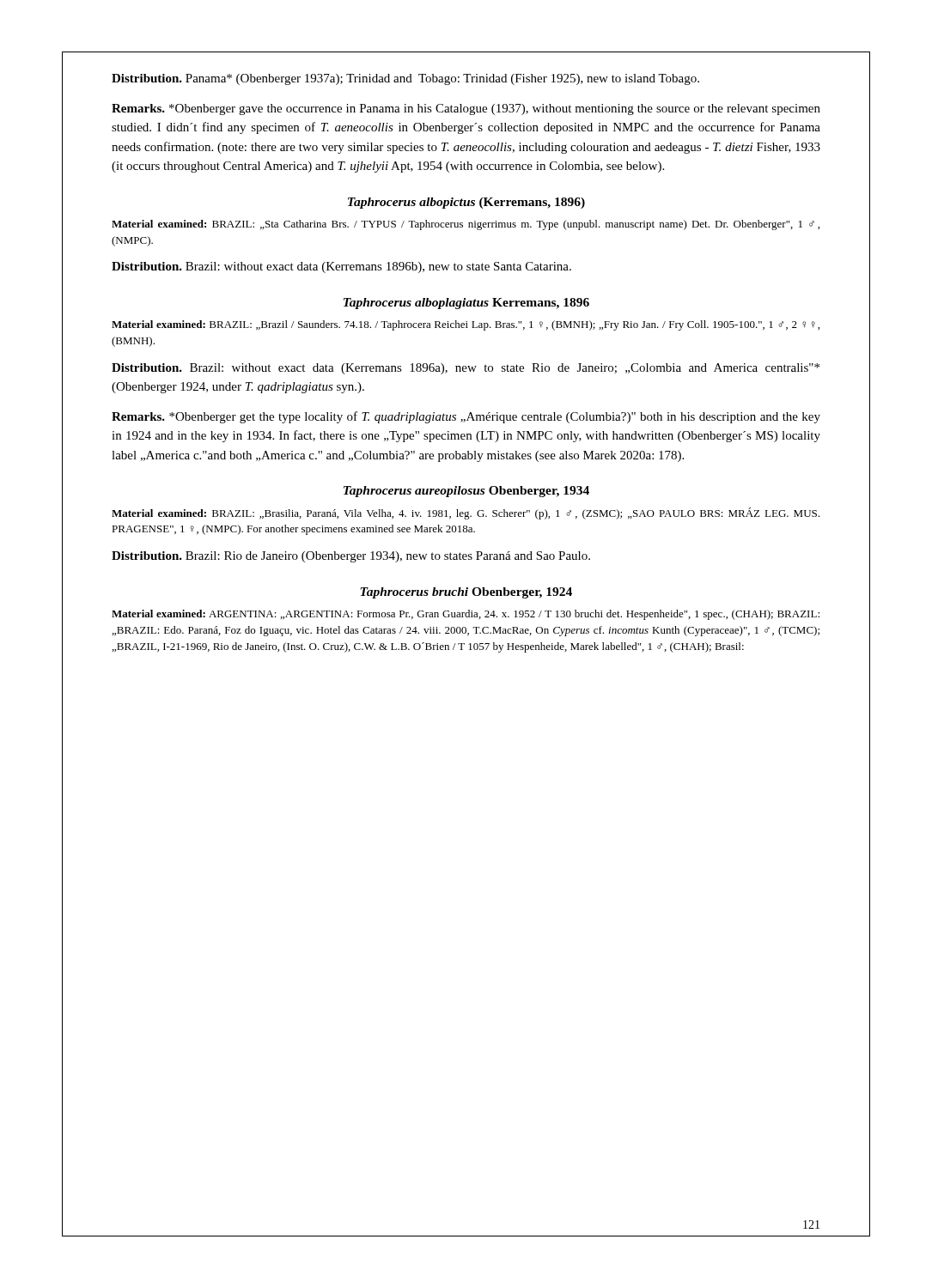This screenshot has width=932, height=1288.
Task: Navigate to the element starting "Material examined: BRAZIL: „Sta Catharina Brs."
Action: [466, 232]
